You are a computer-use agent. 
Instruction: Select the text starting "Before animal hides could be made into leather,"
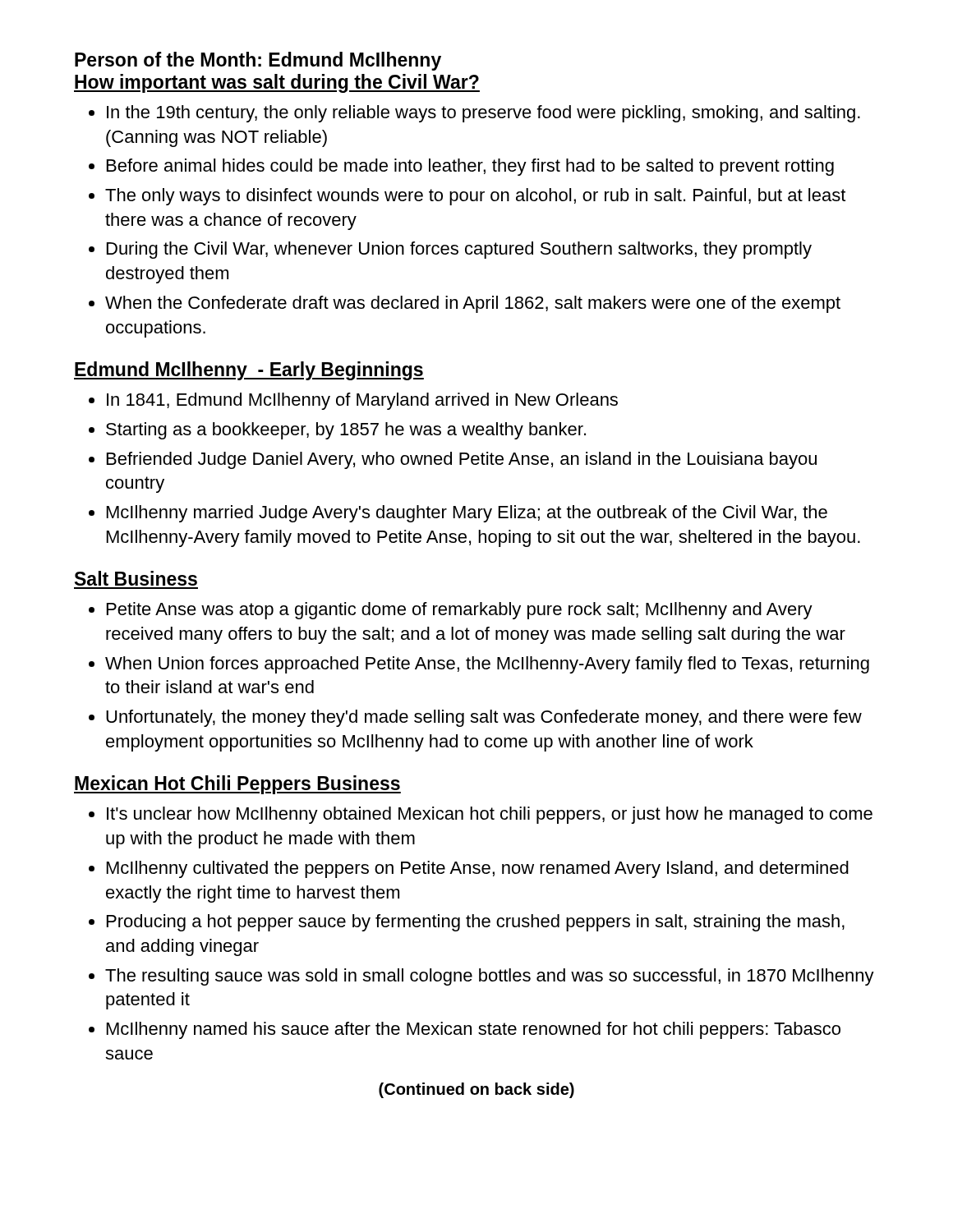(470, 166)
